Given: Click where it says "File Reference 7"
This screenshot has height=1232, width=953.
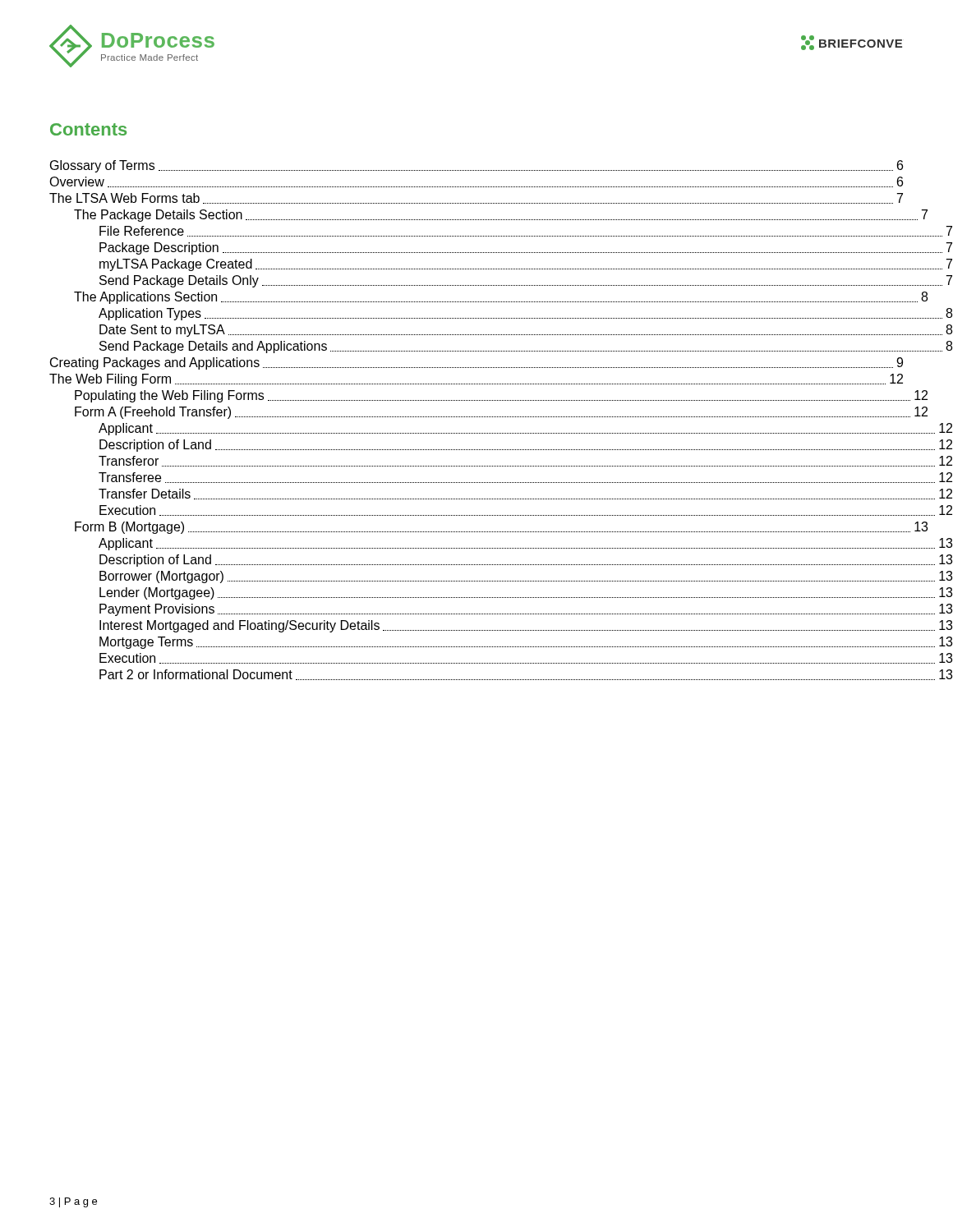Looking at the screenshot, I should pos(526,232).
